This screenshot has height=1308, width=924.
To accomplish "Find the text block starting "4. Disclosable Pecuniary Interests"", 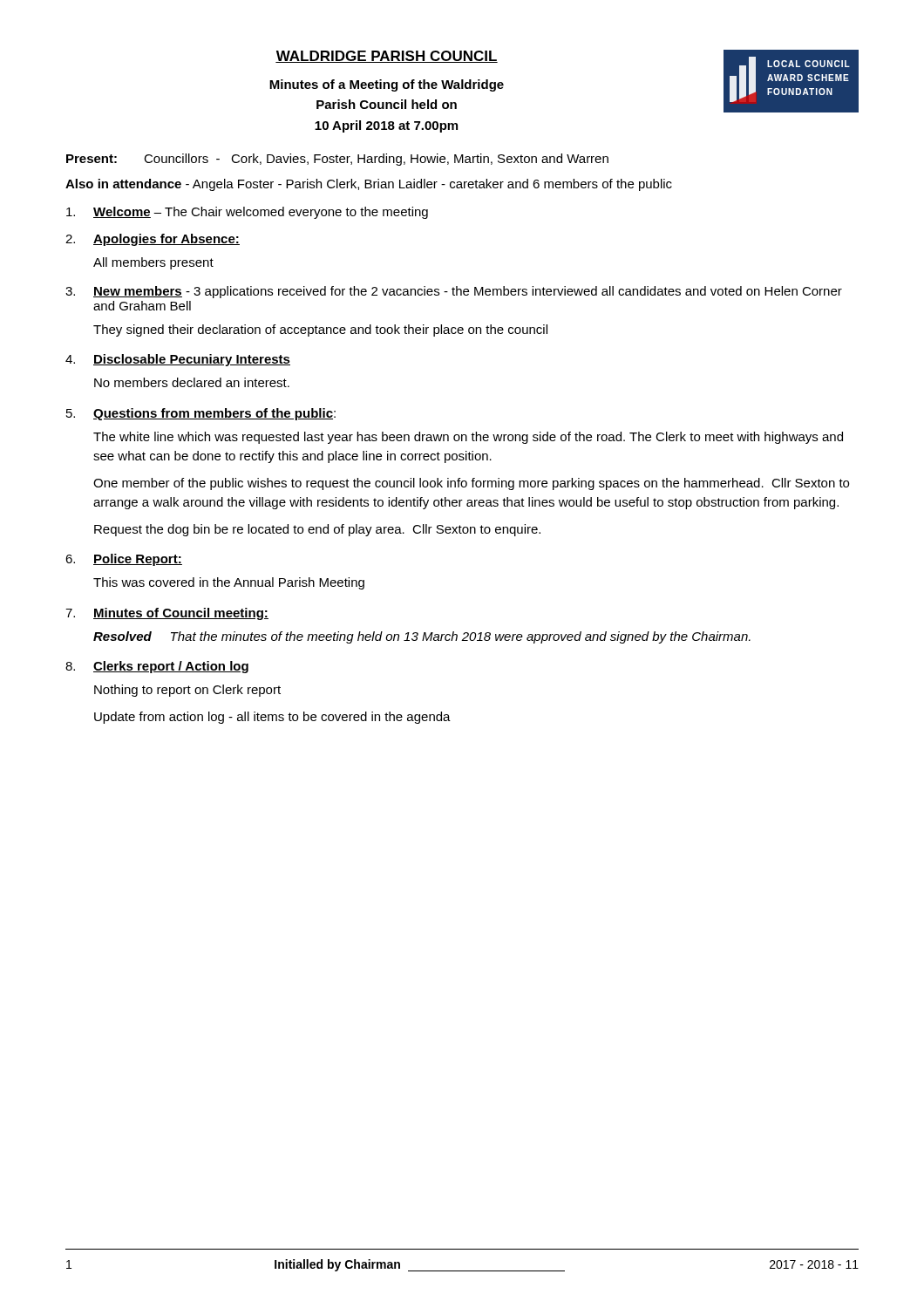I will (178, 360).
